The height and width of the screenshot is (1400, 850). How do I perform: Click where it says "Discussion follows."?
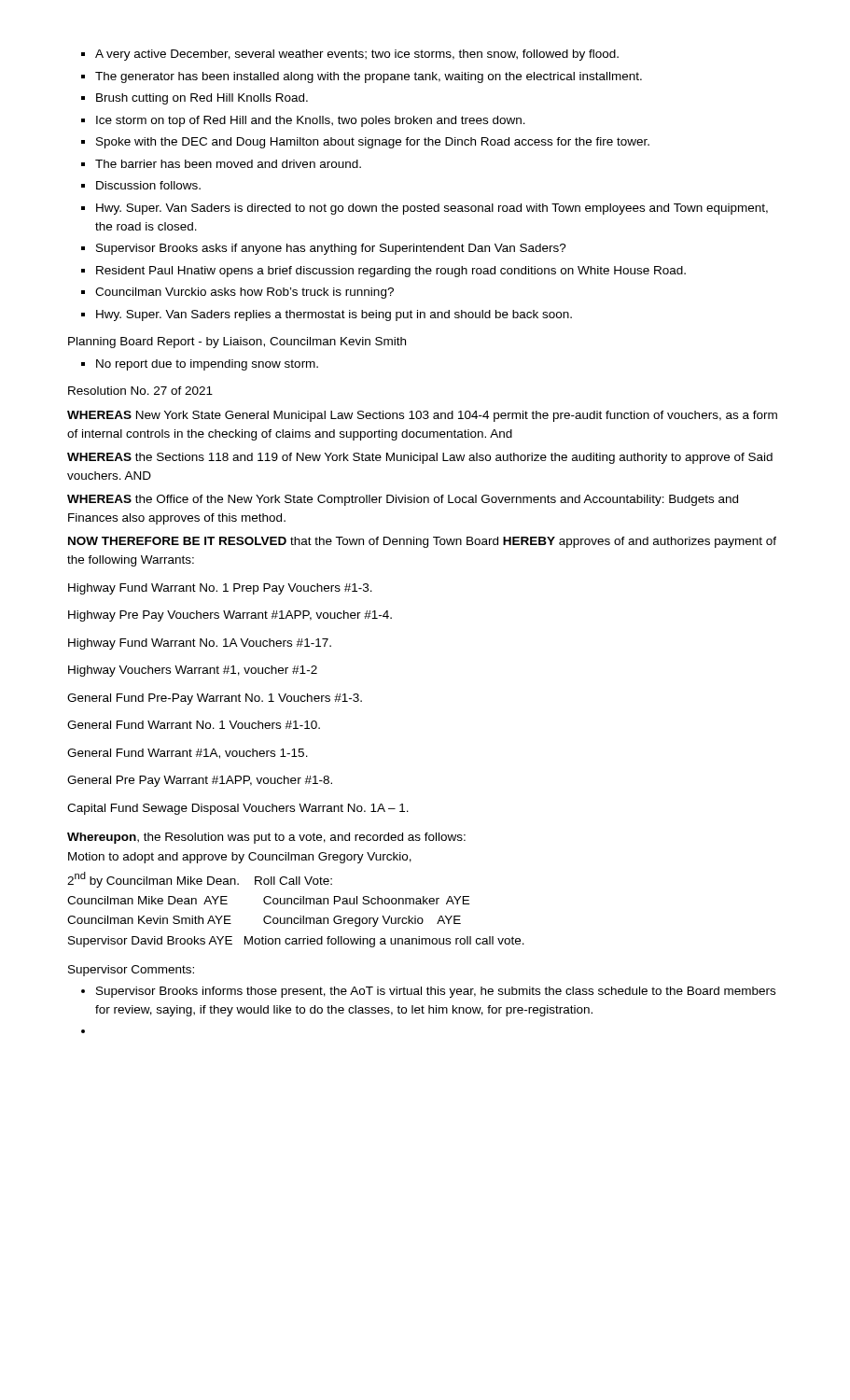coord(148,186)
